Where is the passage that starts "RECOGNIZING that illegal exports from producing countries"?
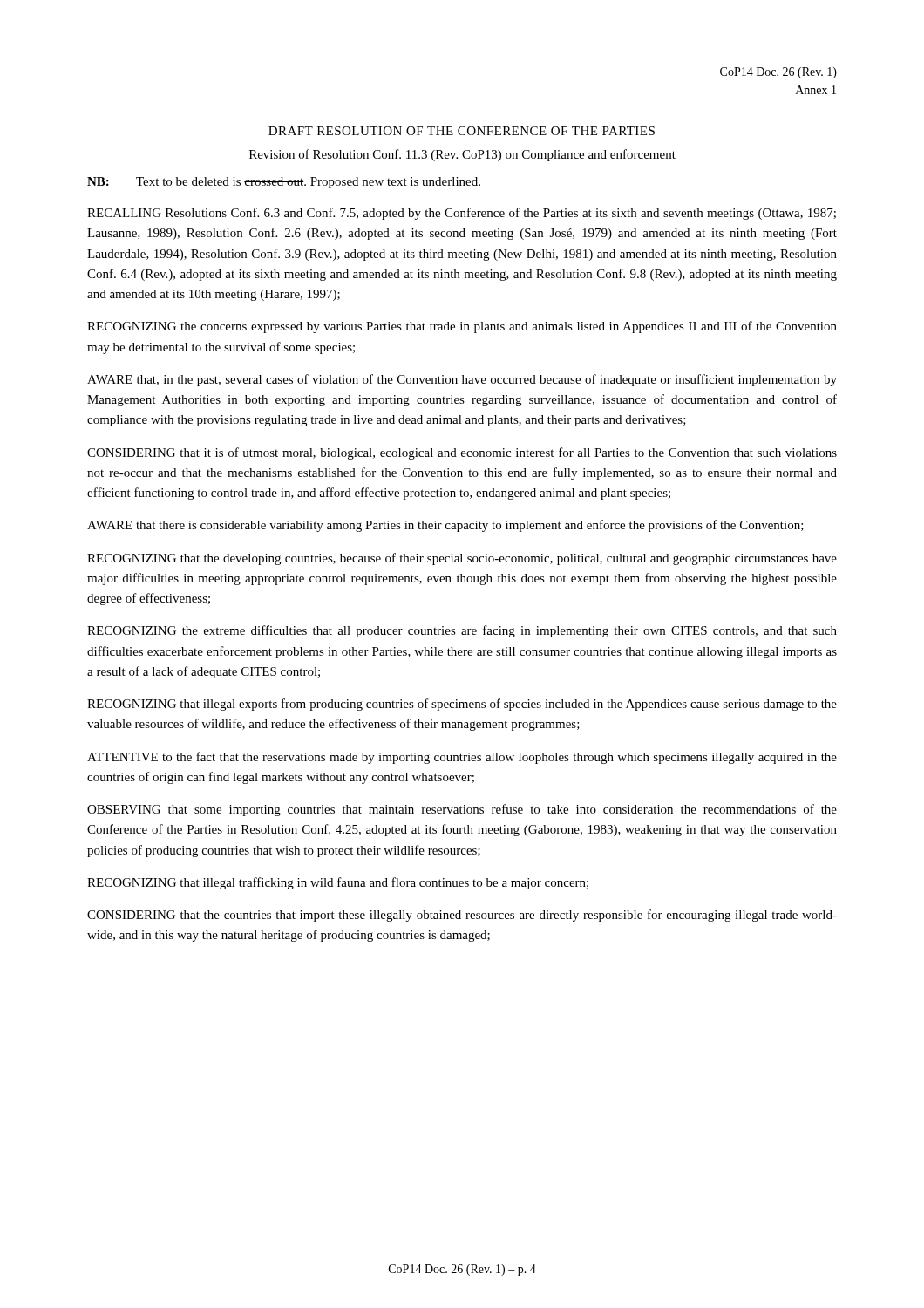This screenshot has width=924, height=1308. pos(462,714)
